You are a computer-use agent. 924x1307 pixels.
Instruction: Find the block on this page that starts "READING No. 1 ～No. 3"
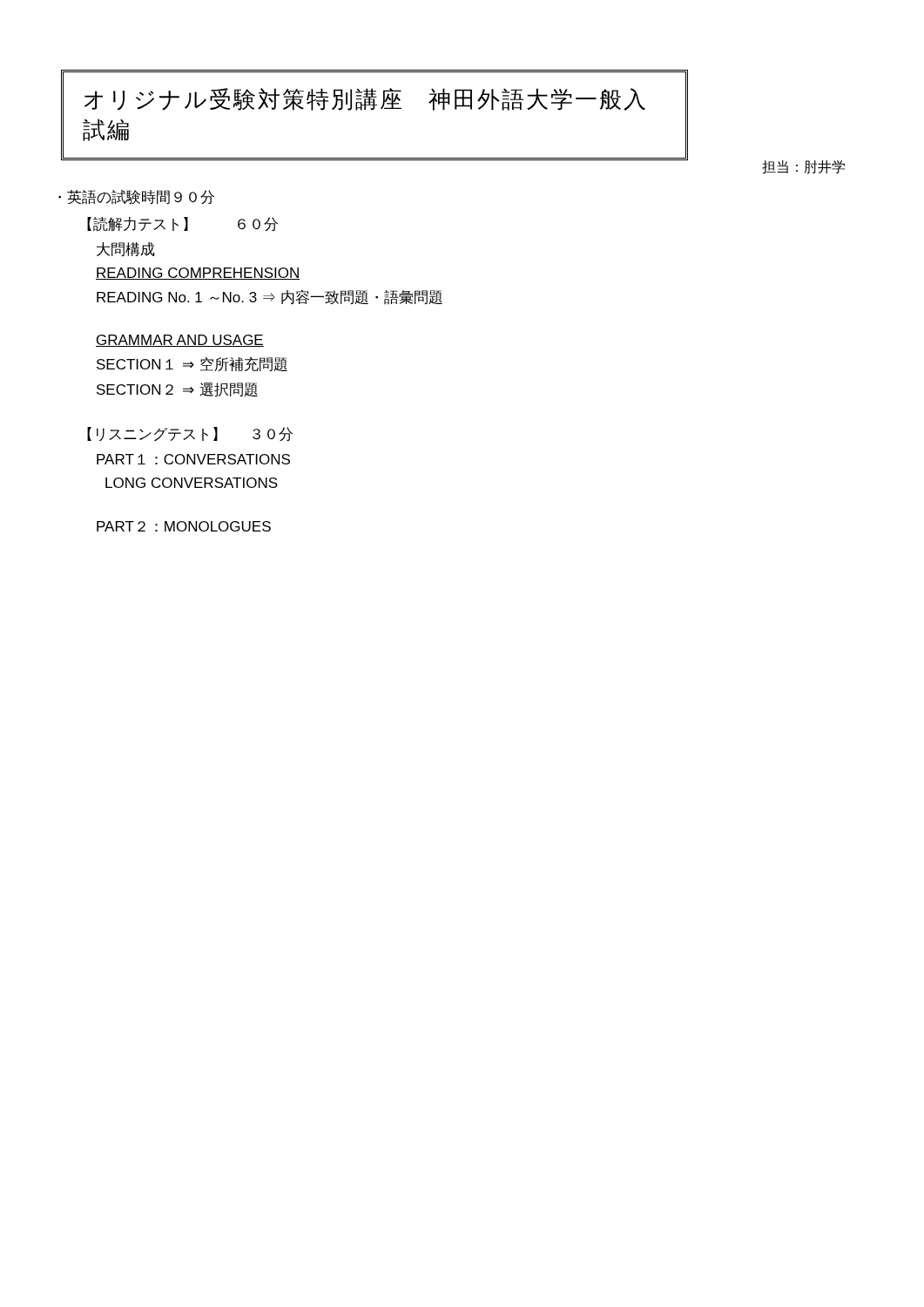(269, 298)
